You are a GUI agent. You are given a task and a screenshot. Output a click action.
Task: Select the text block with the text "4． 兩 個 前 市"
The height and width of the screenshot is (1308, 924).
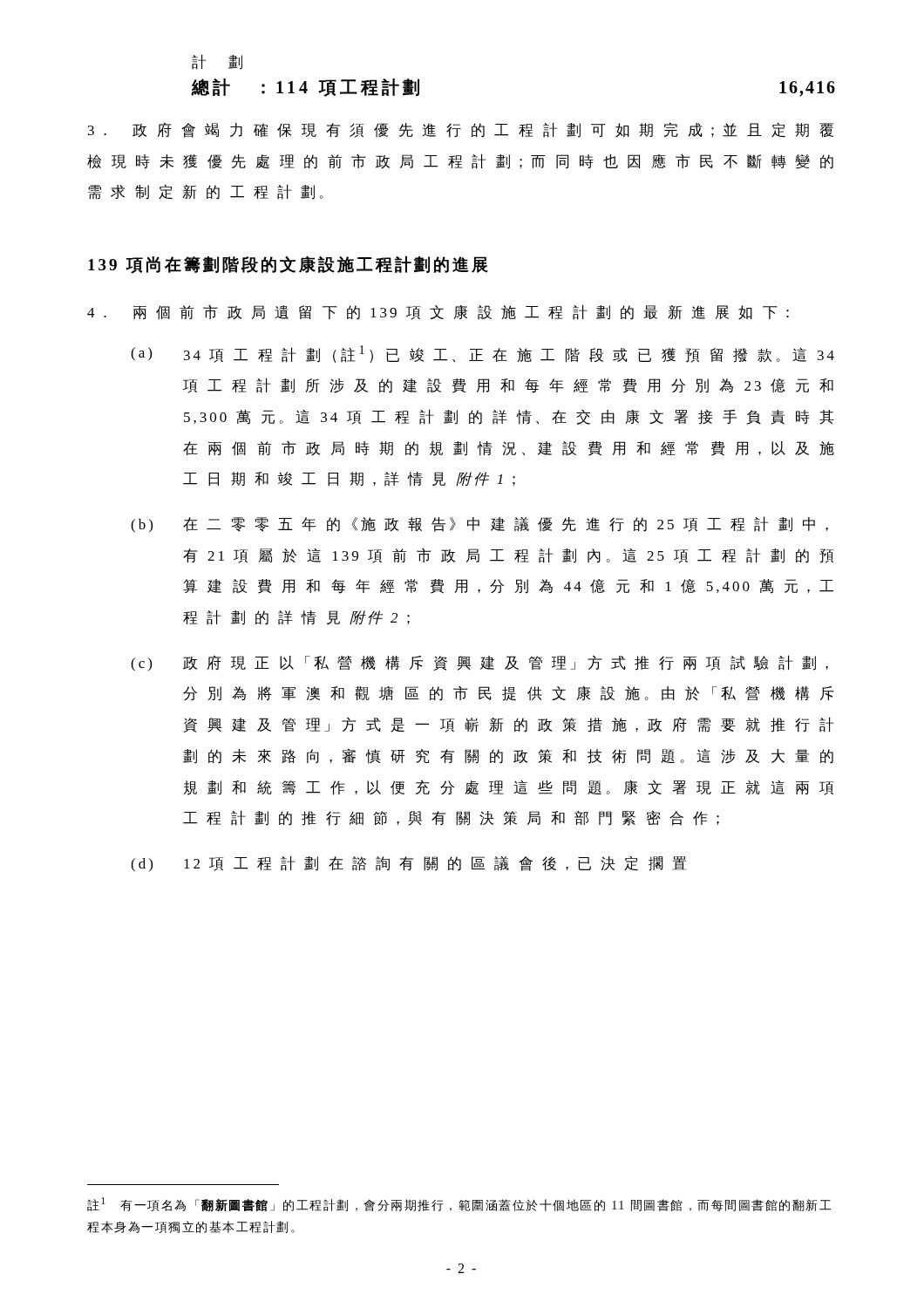click(x=442, y=313)
